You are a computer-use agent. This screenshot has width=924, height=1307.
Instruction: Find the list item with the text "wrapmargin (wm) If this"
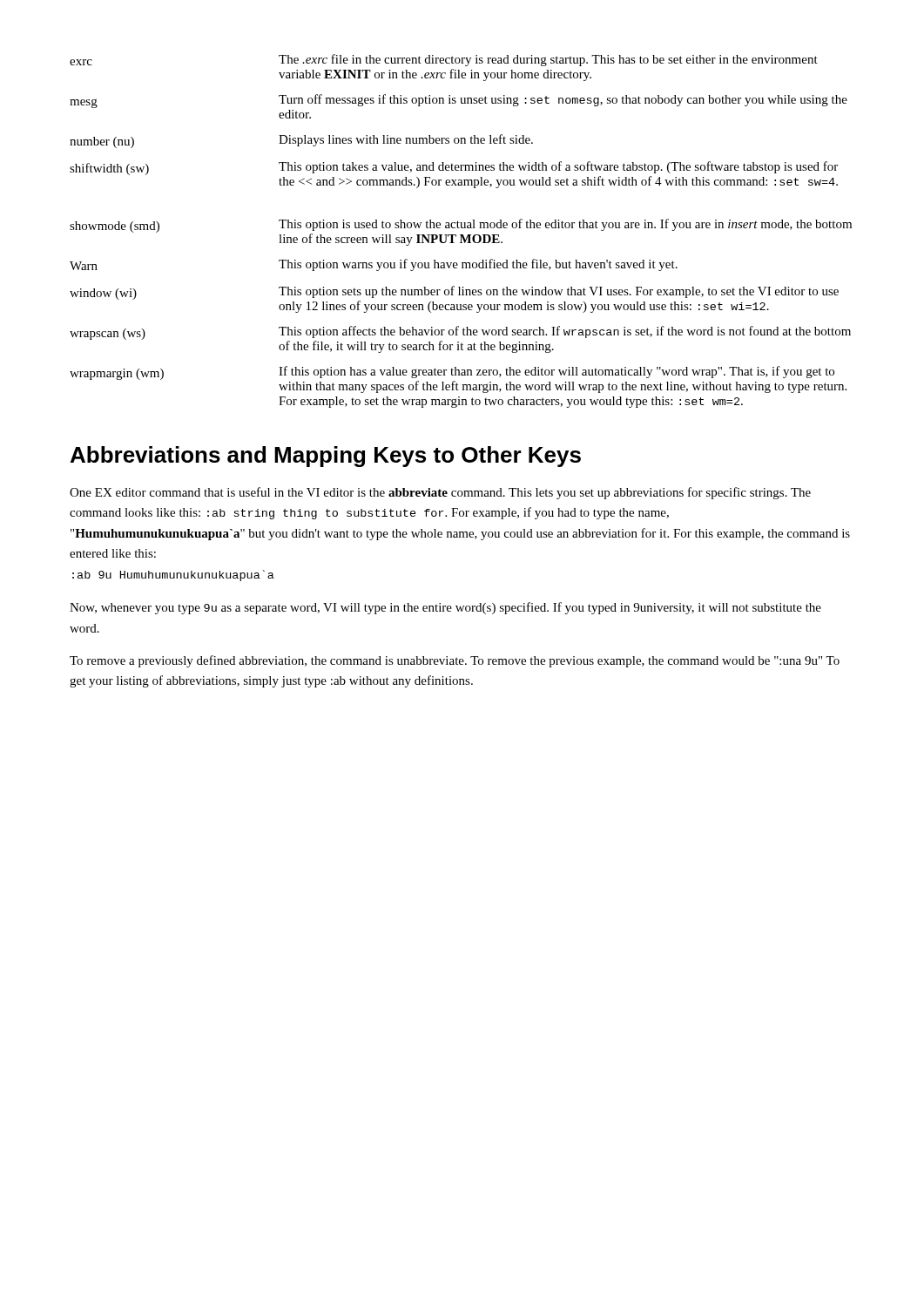462,386
